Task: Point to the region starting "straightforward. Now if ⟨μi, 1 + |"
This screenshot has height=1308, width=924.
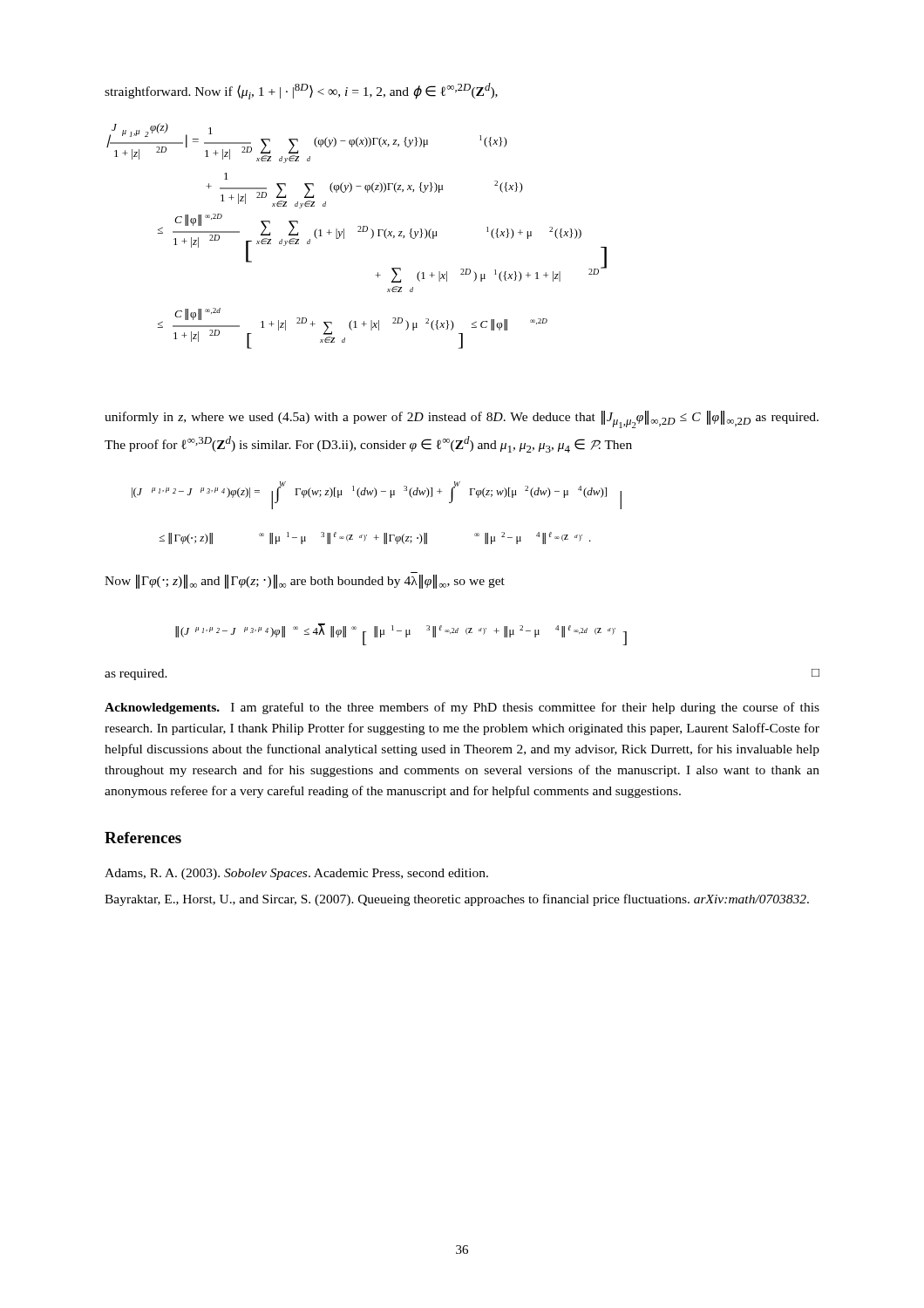Action: tap(301, 91)
